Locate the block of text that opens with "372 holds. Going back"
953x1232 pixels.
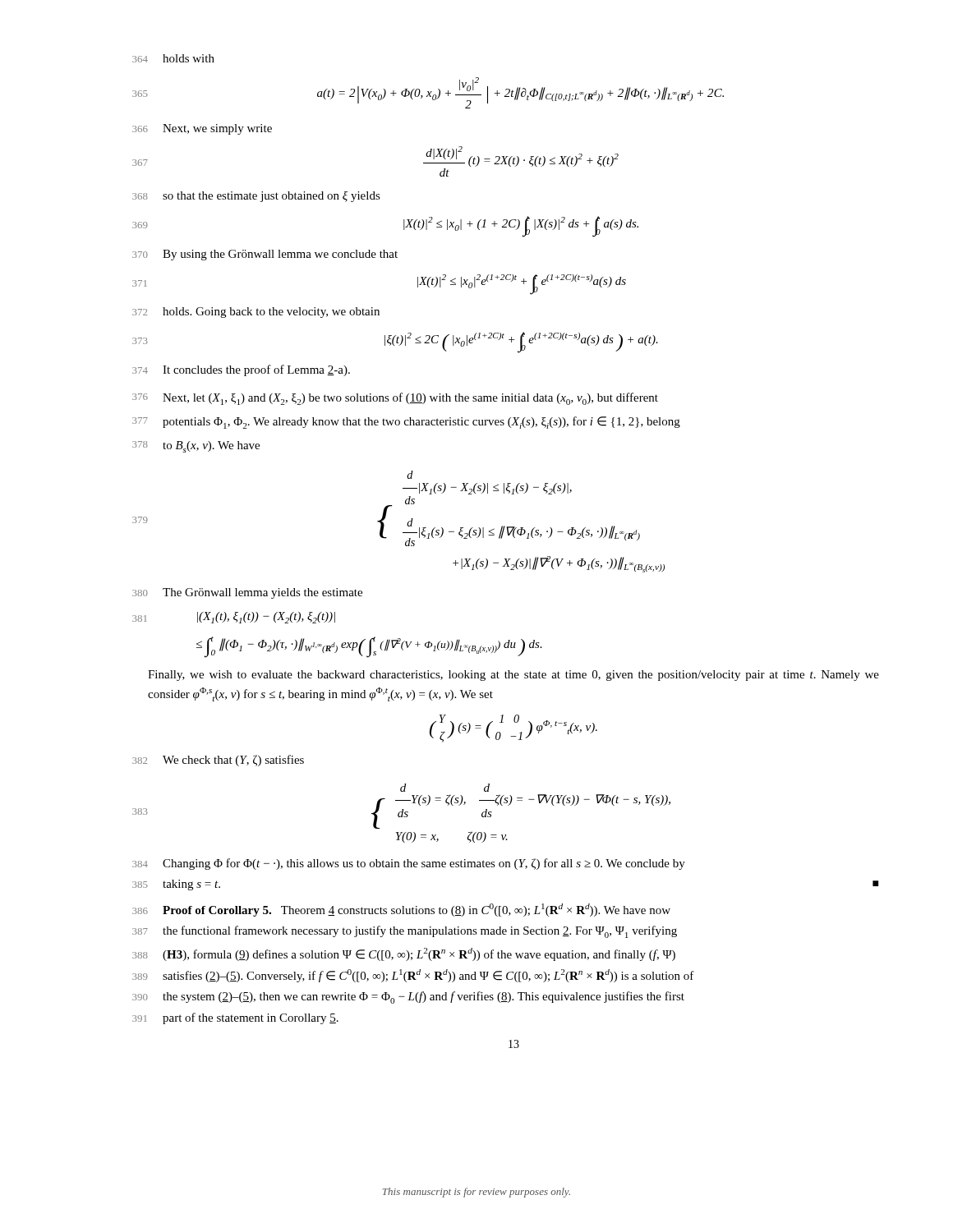[256, 313]
